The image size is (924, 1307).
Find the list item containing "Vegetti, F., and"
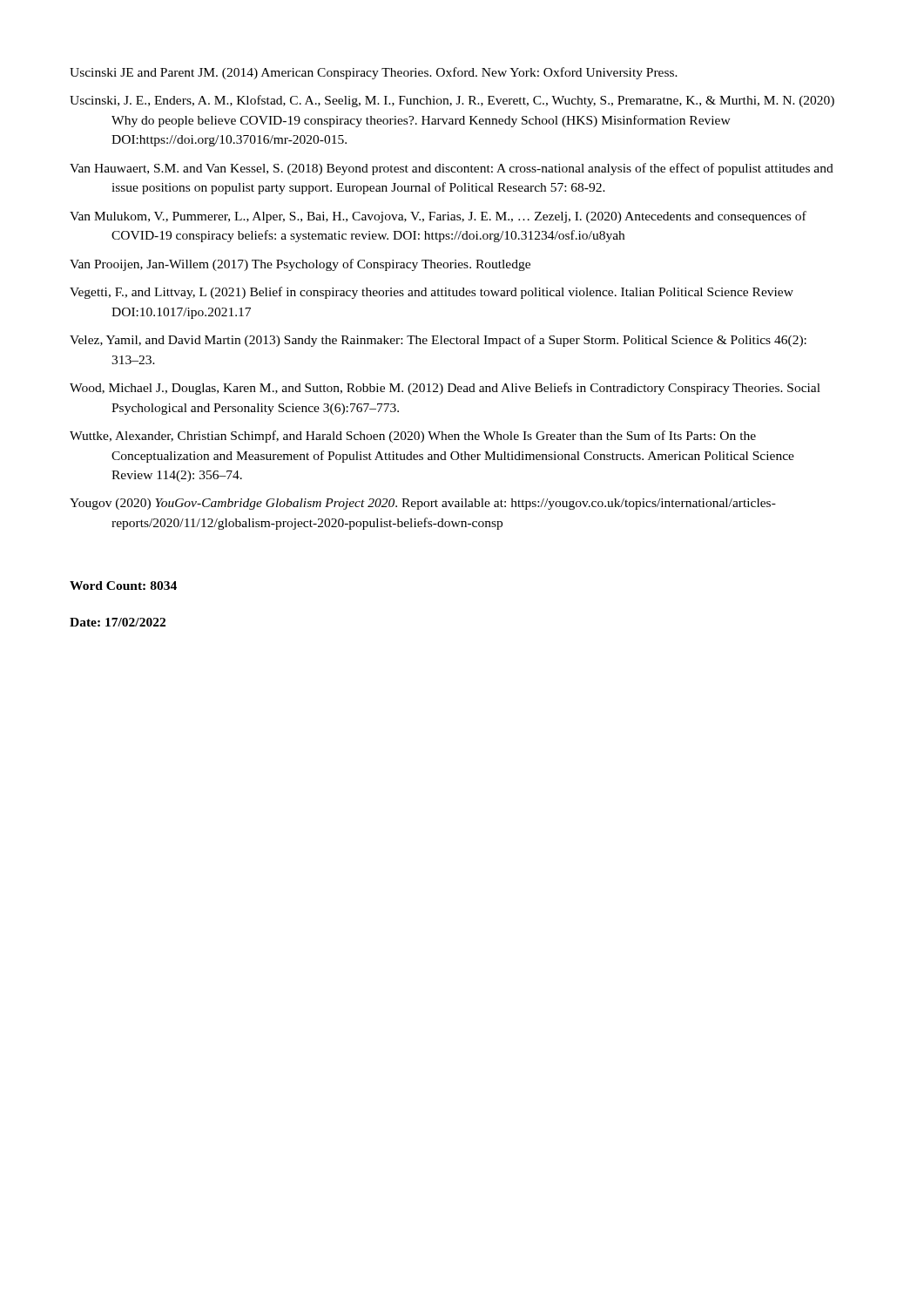tap(432, 301)
